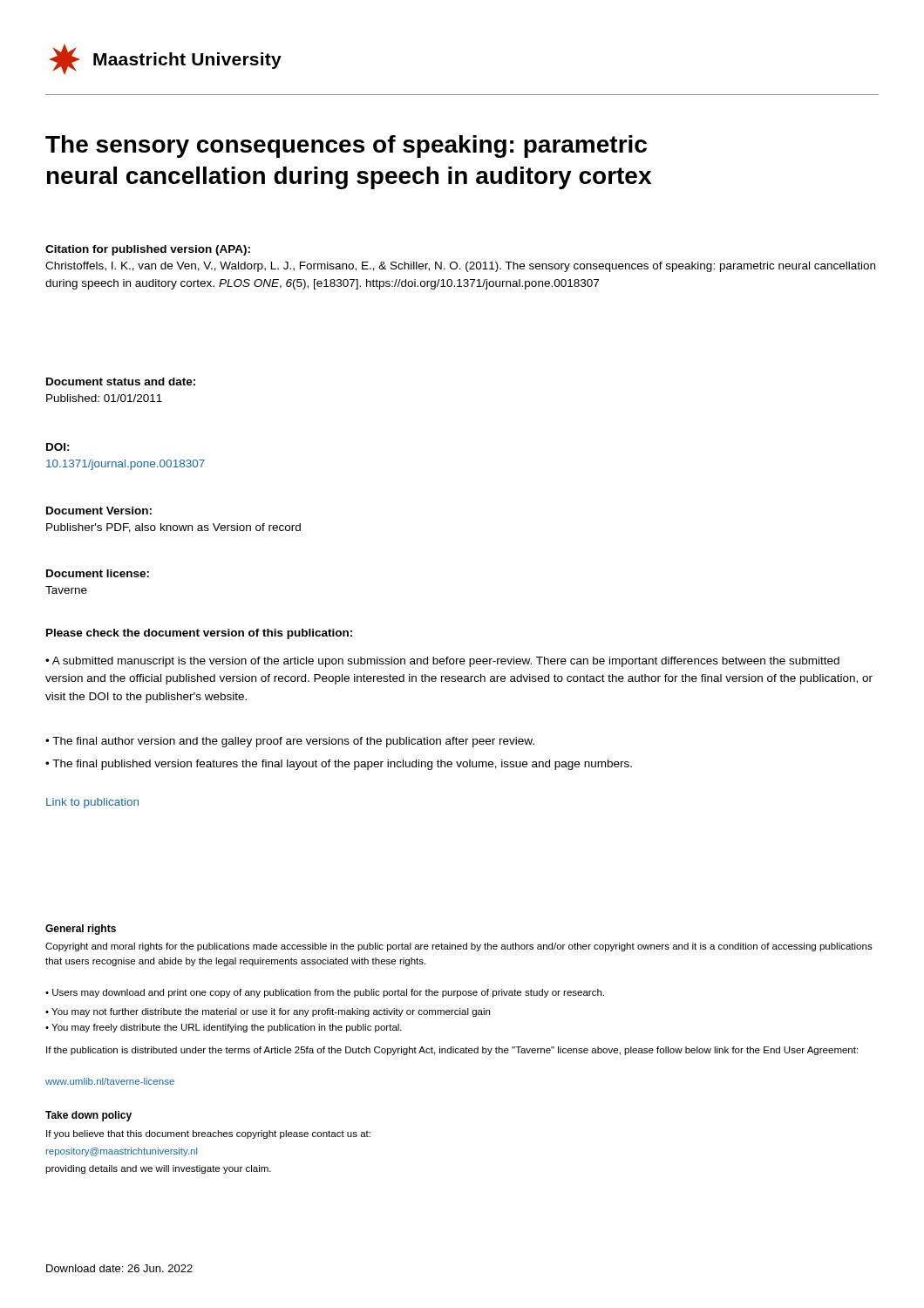Select the block starting "• You may freely"
This screenshot has width=924, height=1308.
point(224,1028)
